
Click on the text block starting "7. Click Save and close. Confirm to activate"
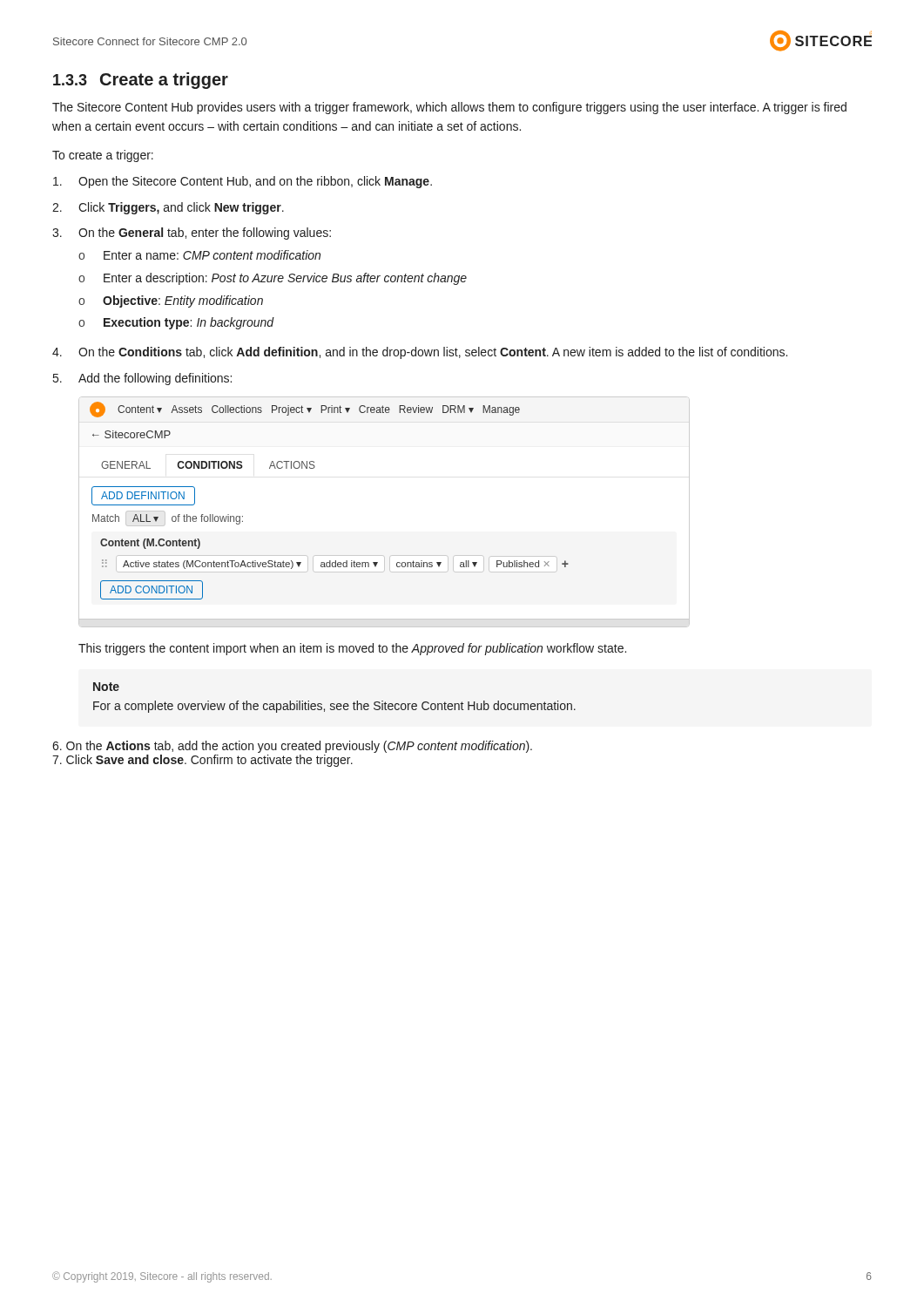coord(203,759)
